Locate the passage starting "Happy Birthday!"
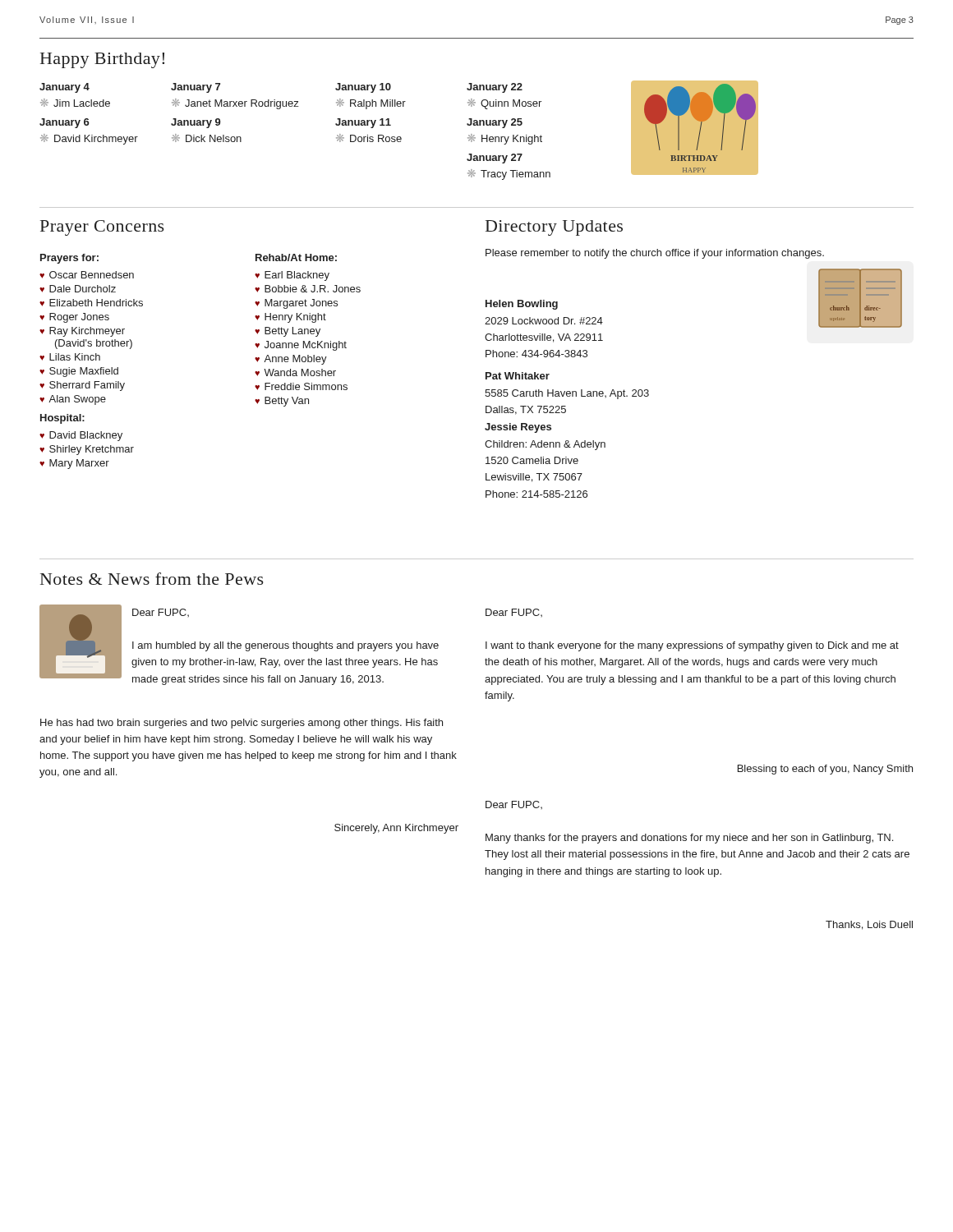 (103, 58)
